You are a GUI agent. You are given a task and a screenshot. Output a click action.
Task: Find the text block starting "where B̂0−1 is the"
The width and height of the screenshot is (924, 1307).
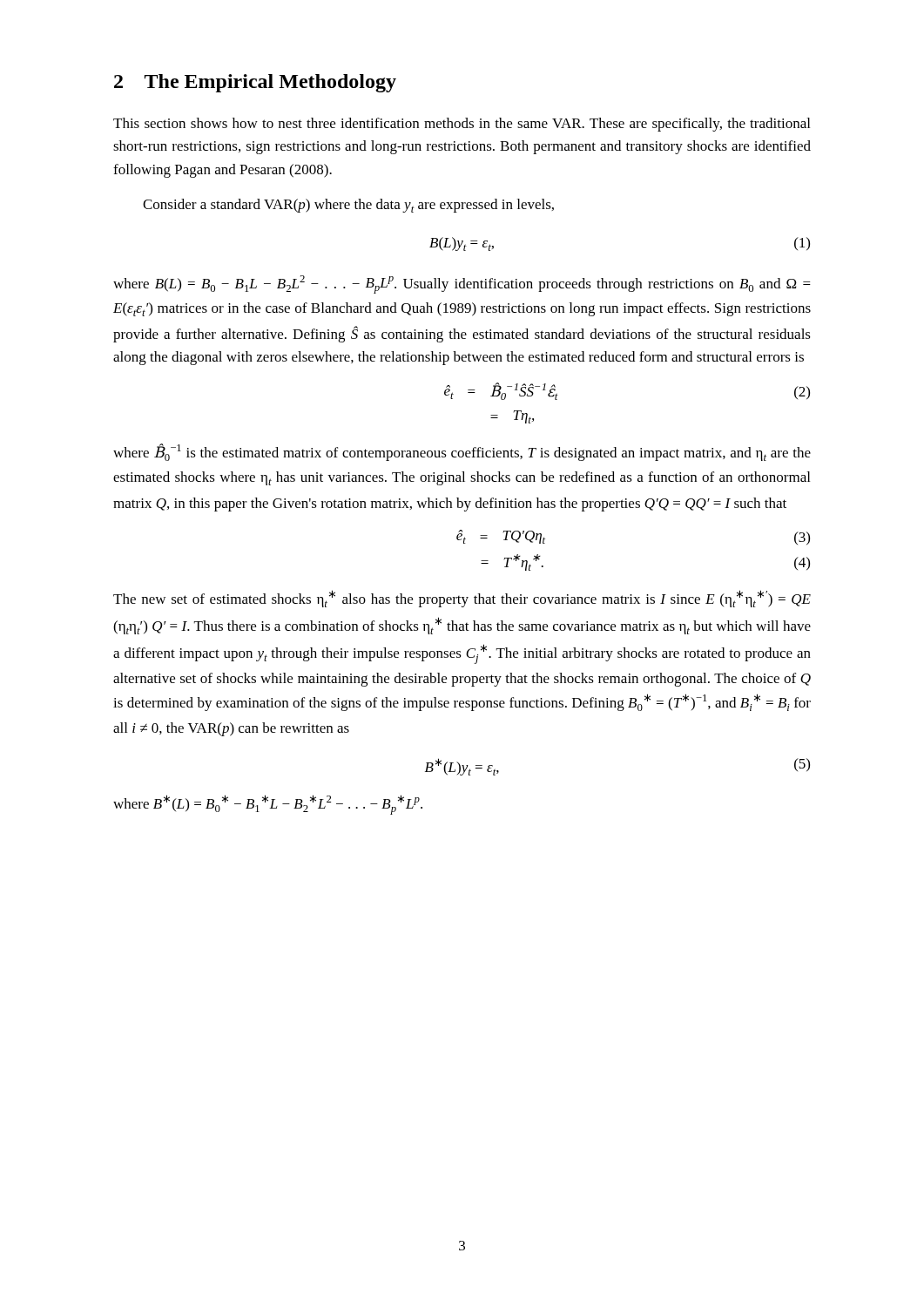point(462,476)
